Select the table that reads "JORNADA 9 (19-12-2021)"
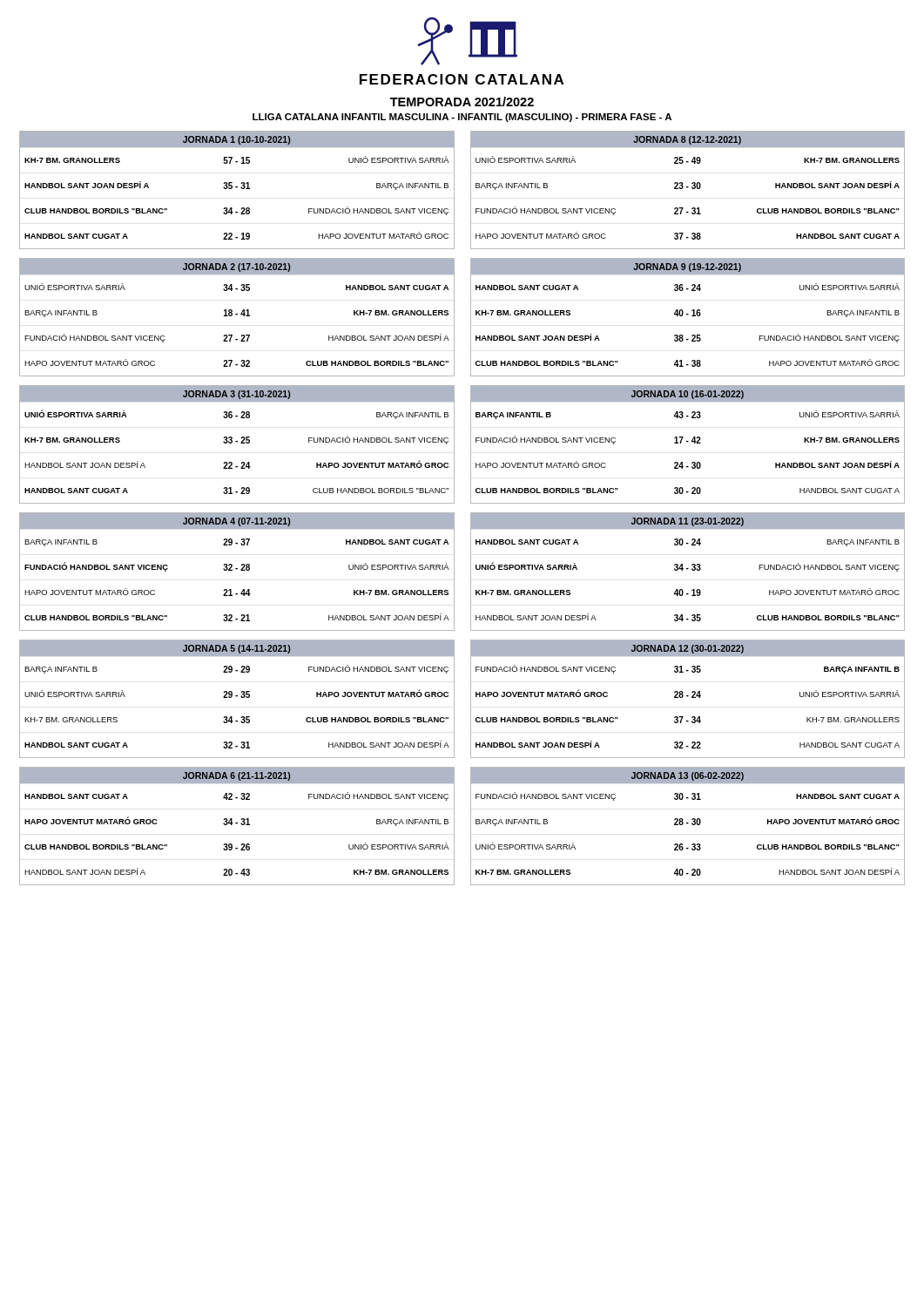The image size is (924, 1307). pyautogui.click(x=687, y=317)
